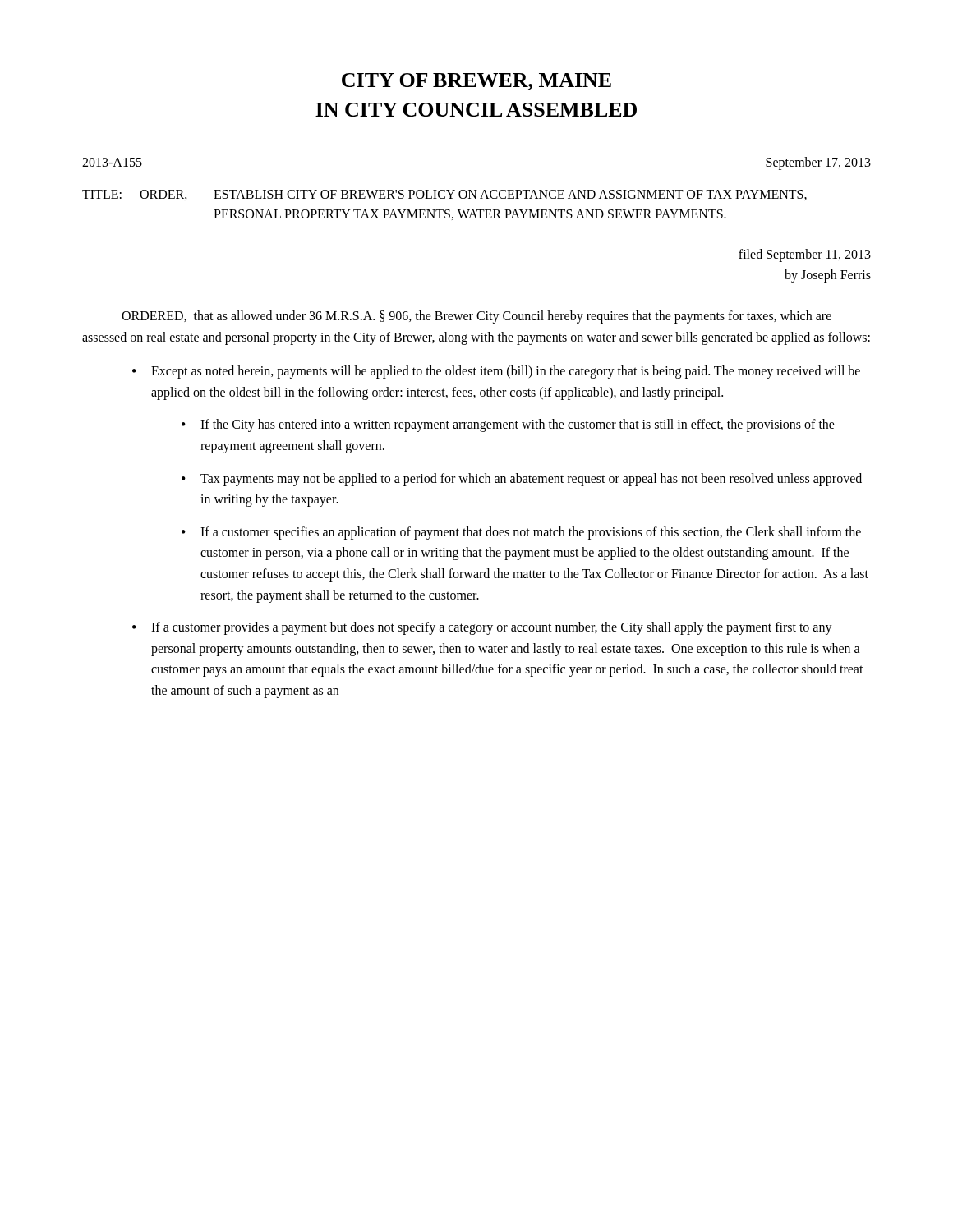Locate the block of text that opens with "• If a customer specifies an"
The image size is (953, 1232).
click(x=526, y=563)
